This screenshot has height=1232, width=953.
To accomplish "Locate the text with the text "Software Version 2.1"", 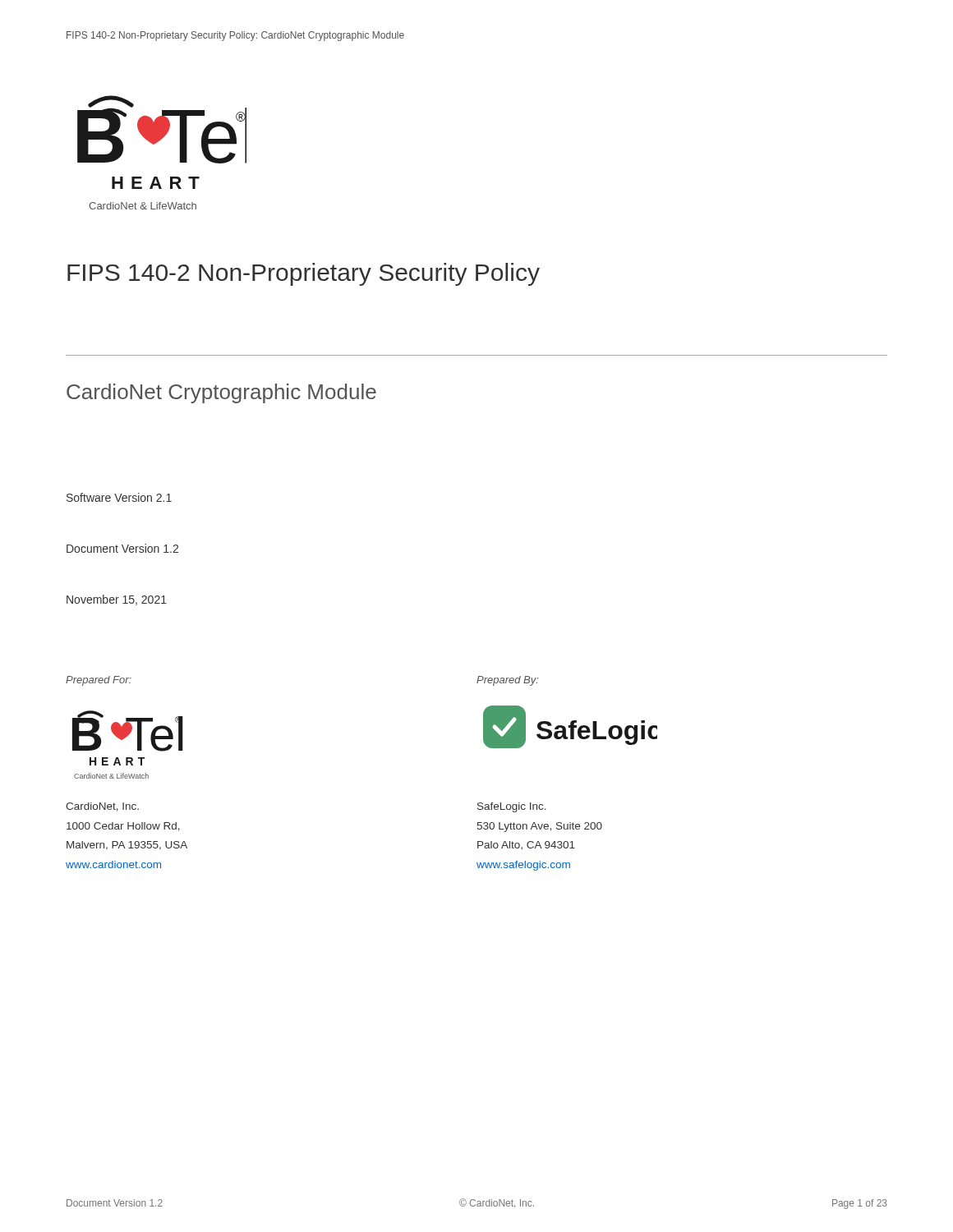I will tap(119, 498).
